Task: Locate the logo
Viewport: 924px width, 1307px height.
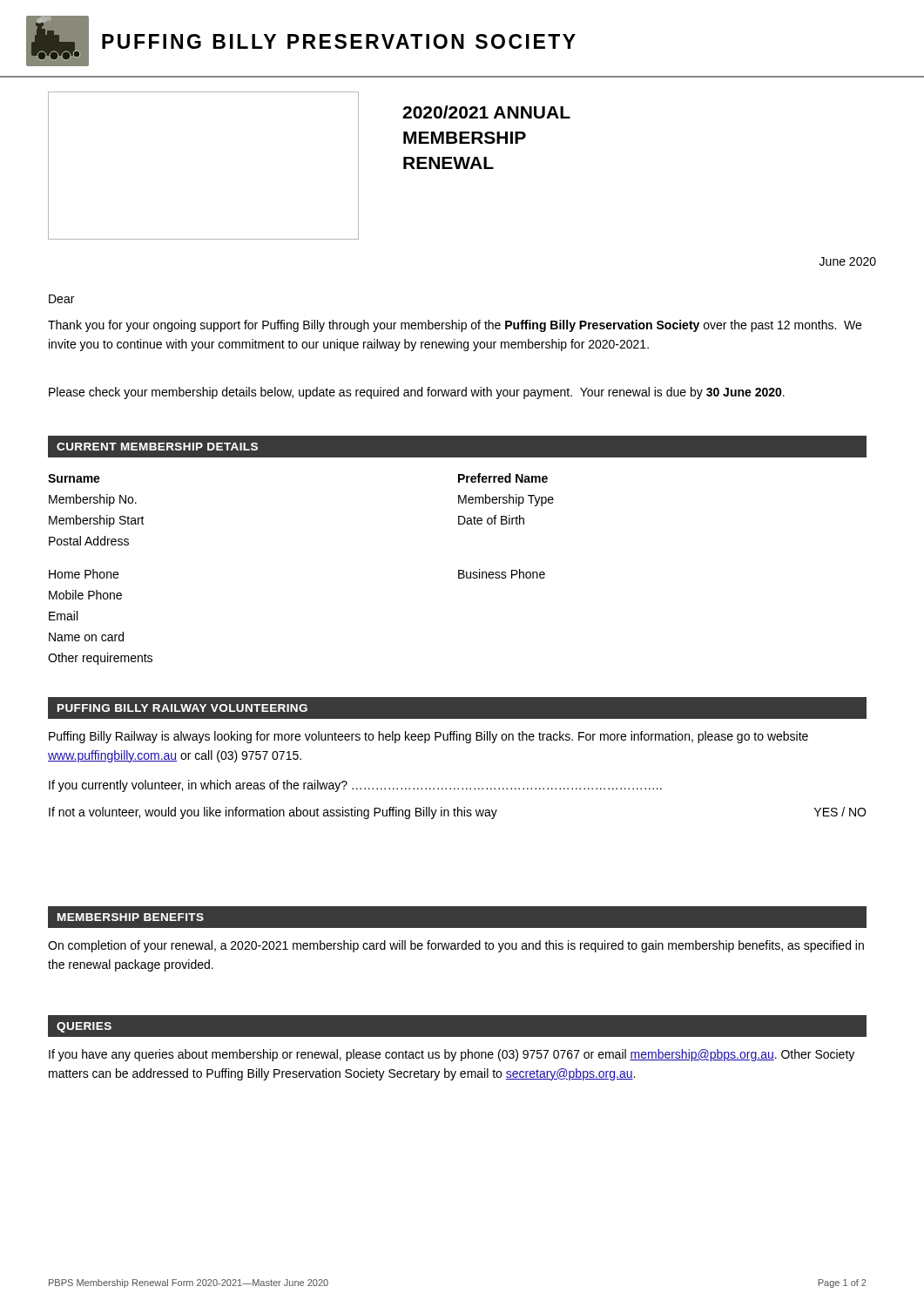Action: 57,42
